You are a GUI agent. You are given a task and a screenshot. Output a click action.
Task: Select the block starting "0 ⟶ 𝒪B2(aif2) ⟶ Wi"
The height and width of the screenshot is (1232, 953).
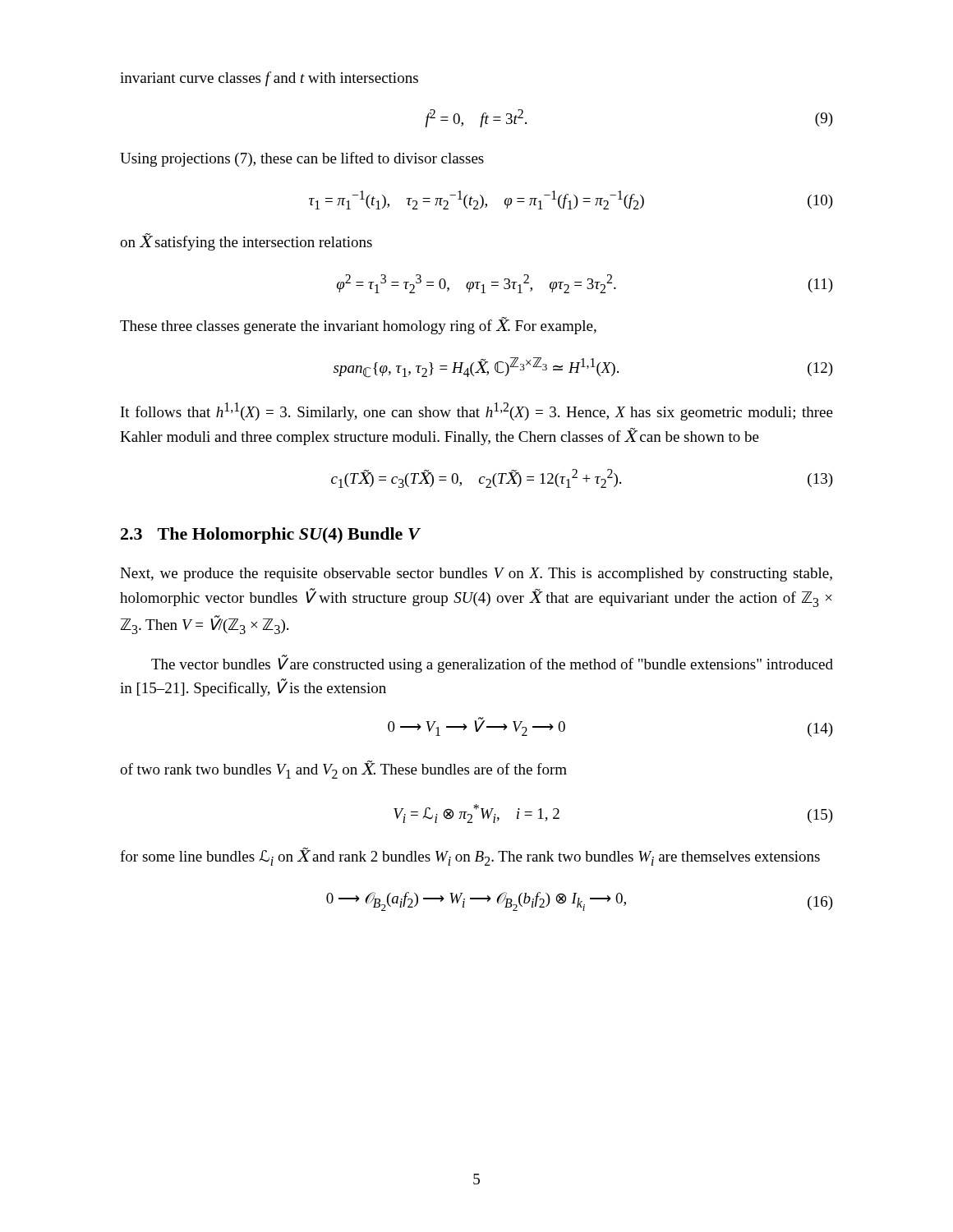click(476, 901)
